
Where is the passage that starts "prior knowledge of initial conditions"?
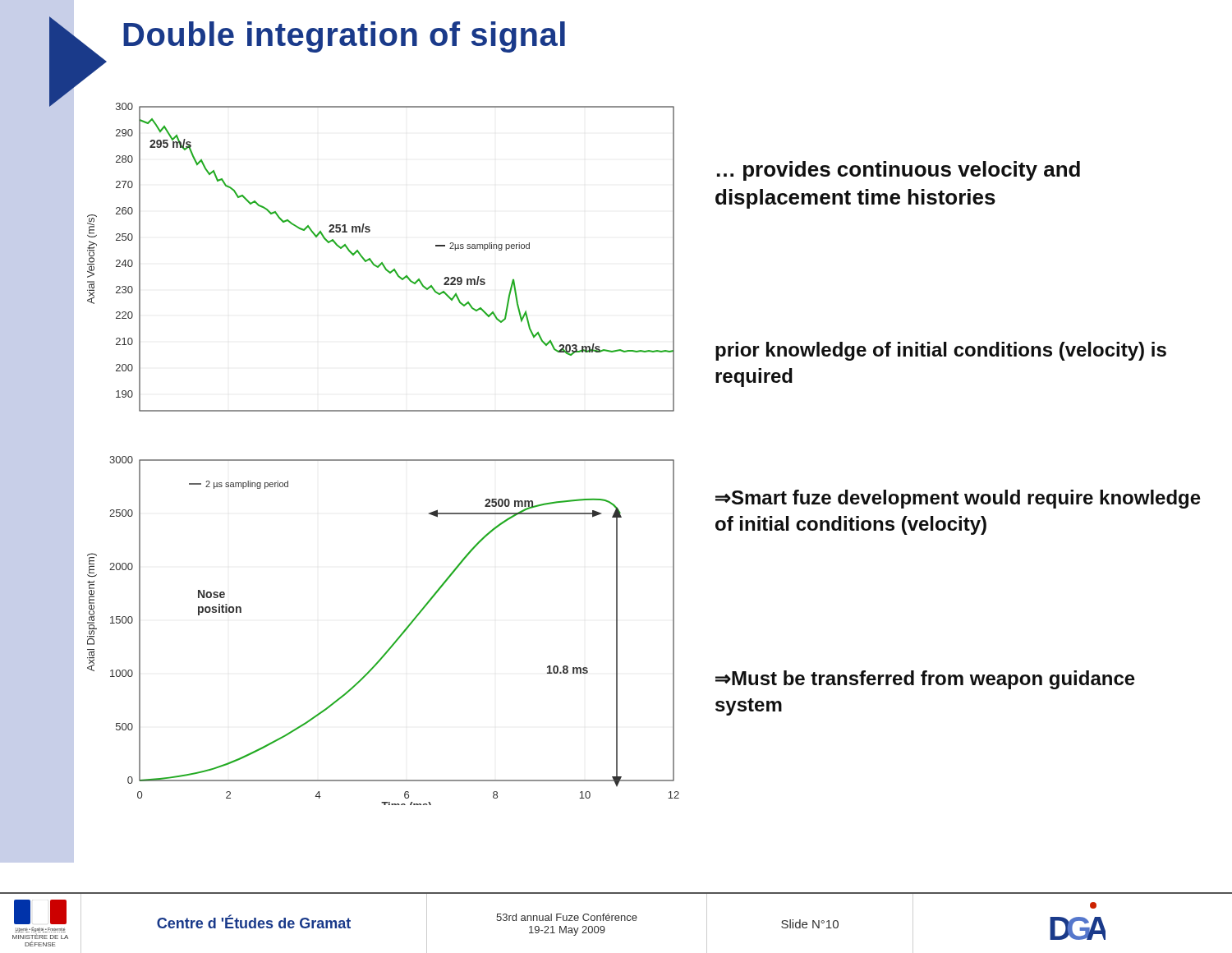point(941,363)
